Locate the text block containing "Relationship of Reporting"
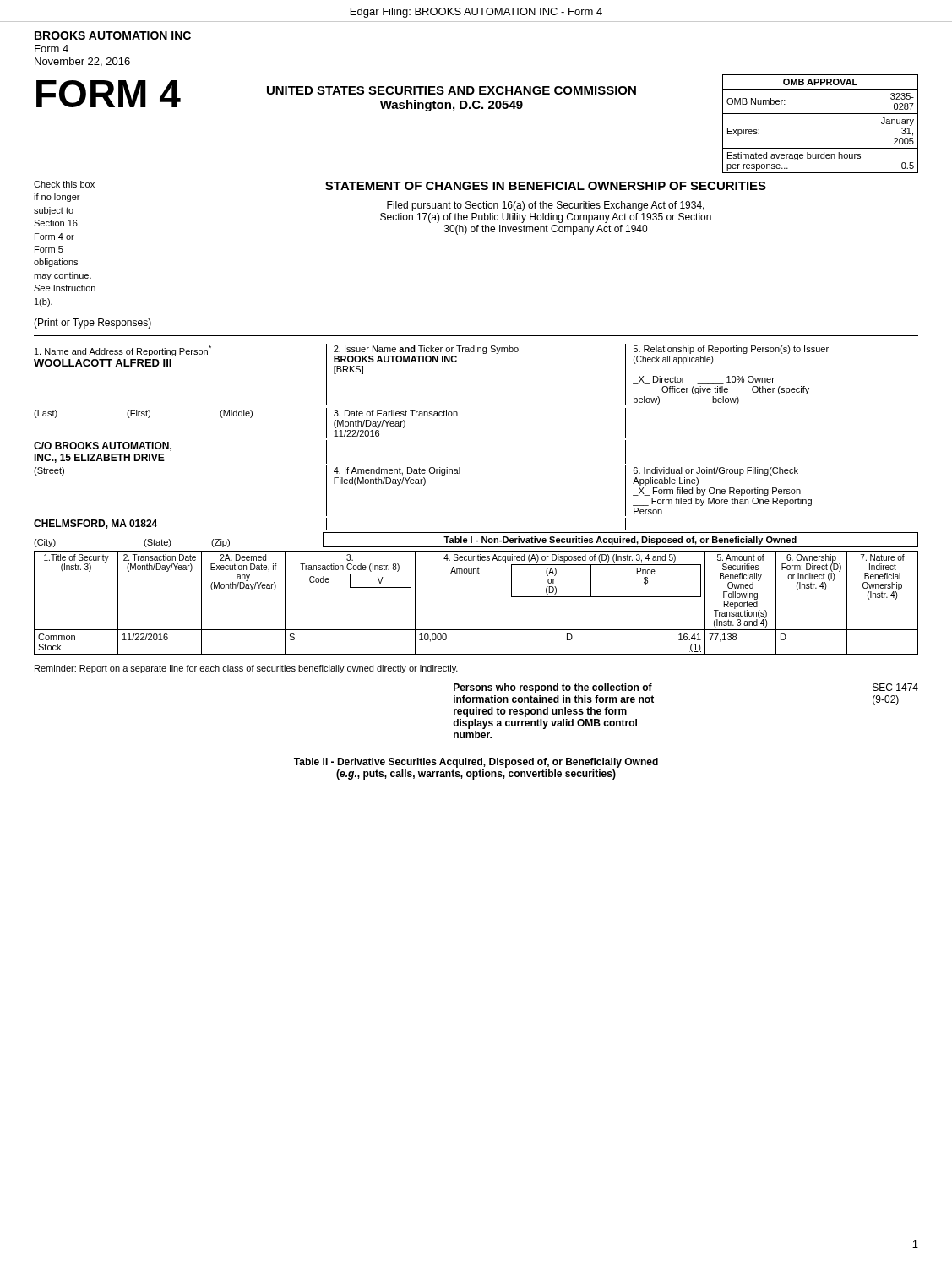This screenshot has height=1267, width=952. (x=731, y=374)
